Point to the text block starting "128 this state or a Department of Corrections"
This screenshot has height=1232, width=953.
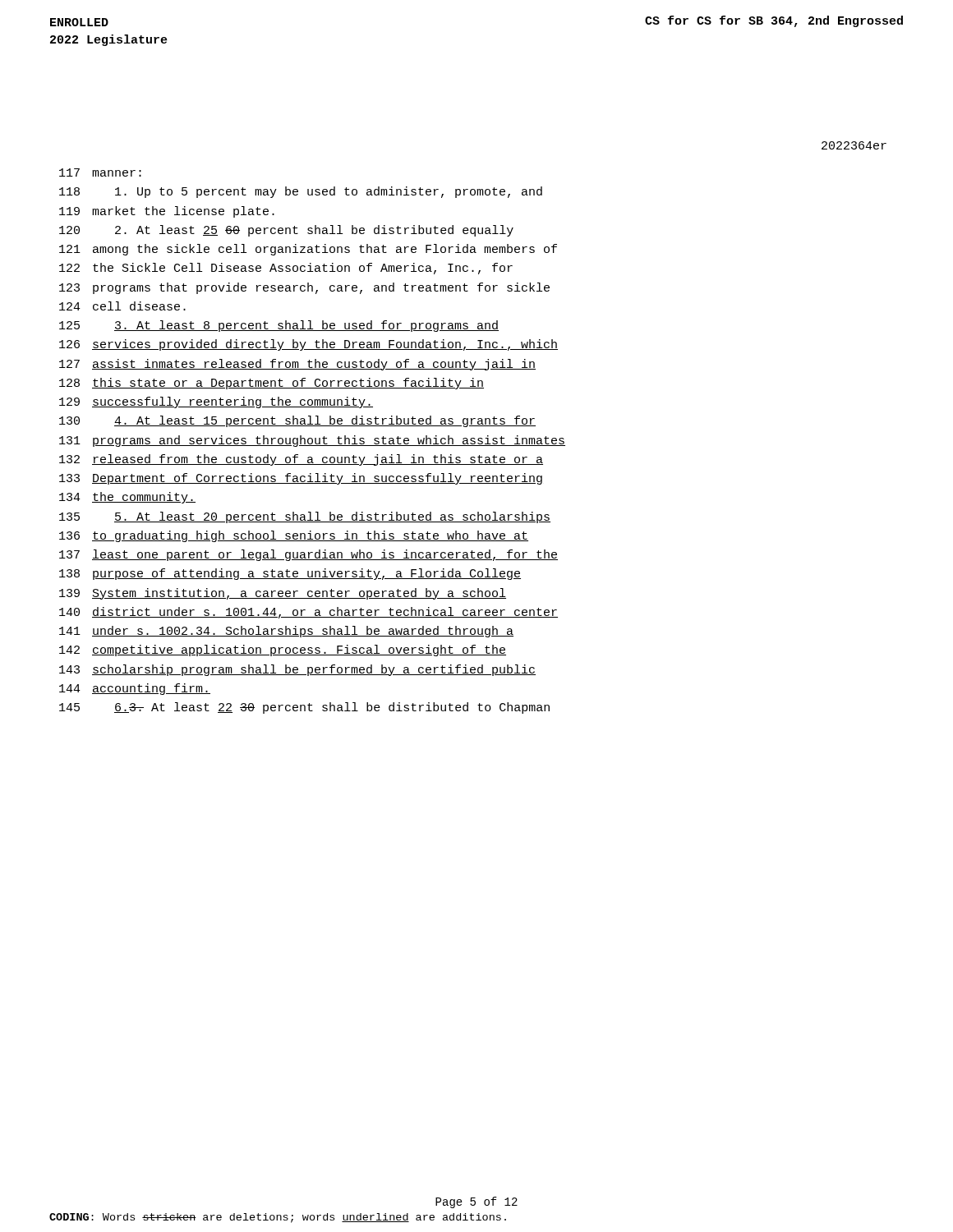coord(476,384)
